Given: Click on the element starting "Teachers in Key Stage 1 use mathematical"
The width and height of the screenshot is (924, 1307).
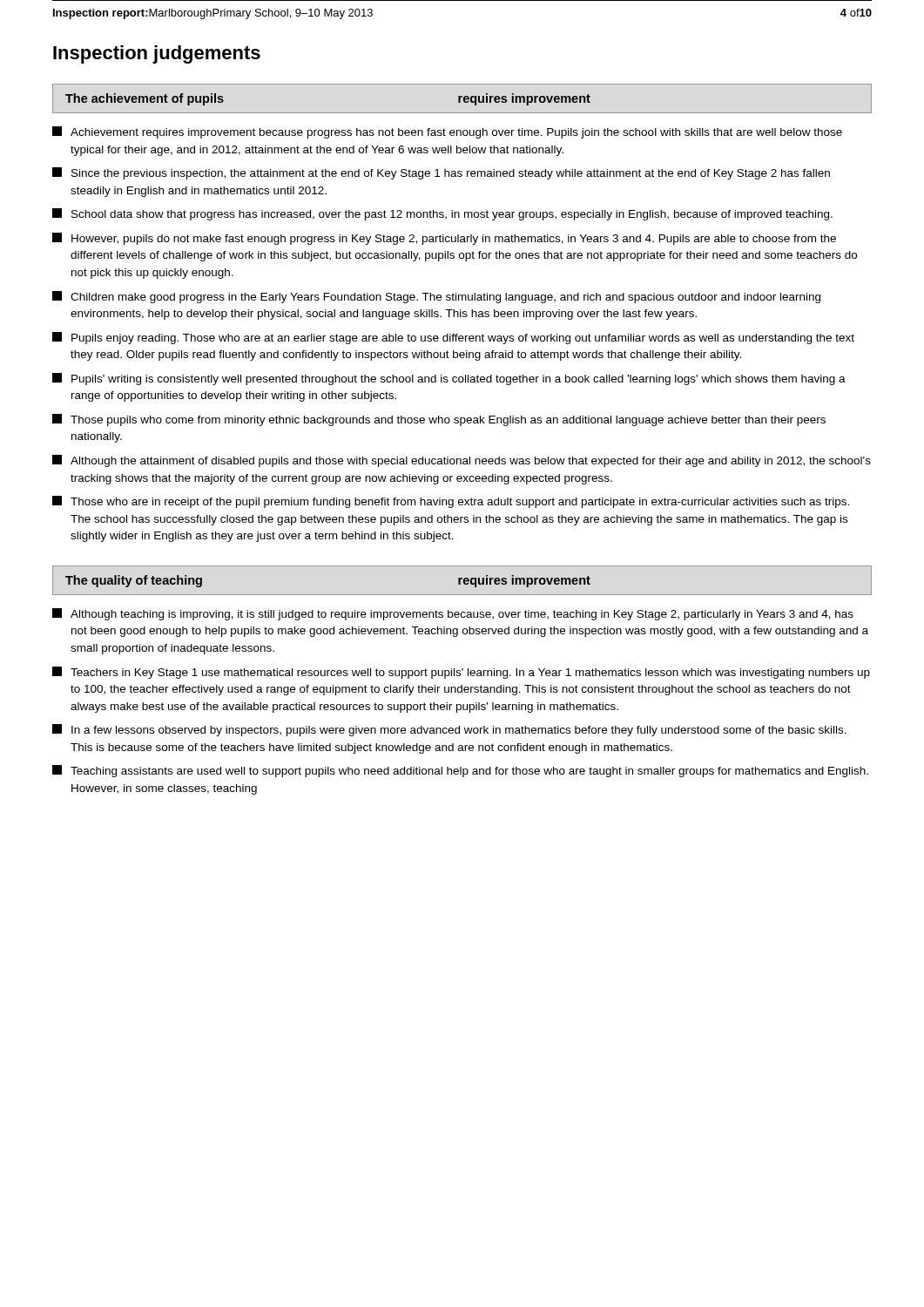Looking at the screenshot, I should tap(462, 689).
